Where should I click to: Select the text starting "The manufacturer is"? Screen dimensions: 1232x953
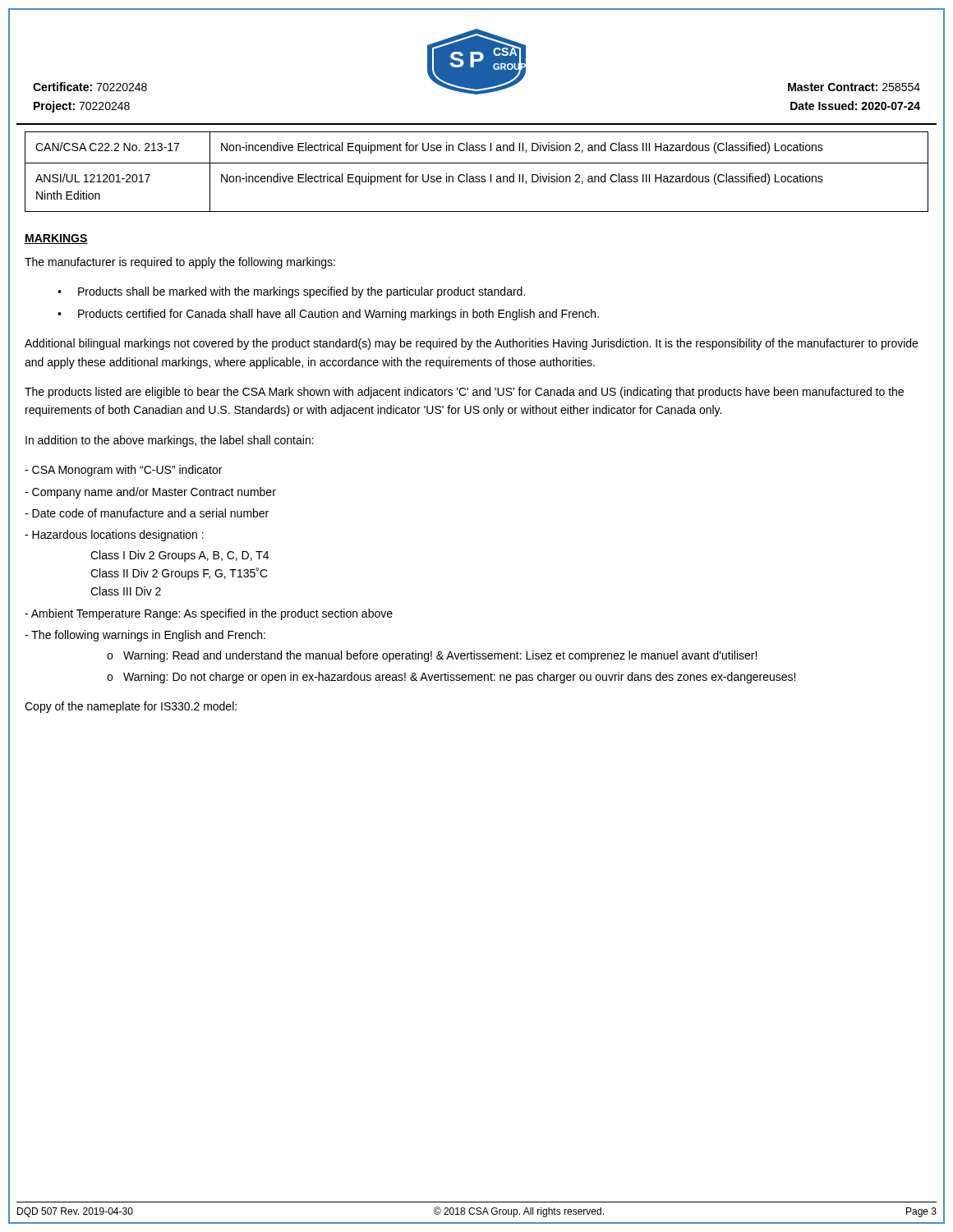point(180,262)
